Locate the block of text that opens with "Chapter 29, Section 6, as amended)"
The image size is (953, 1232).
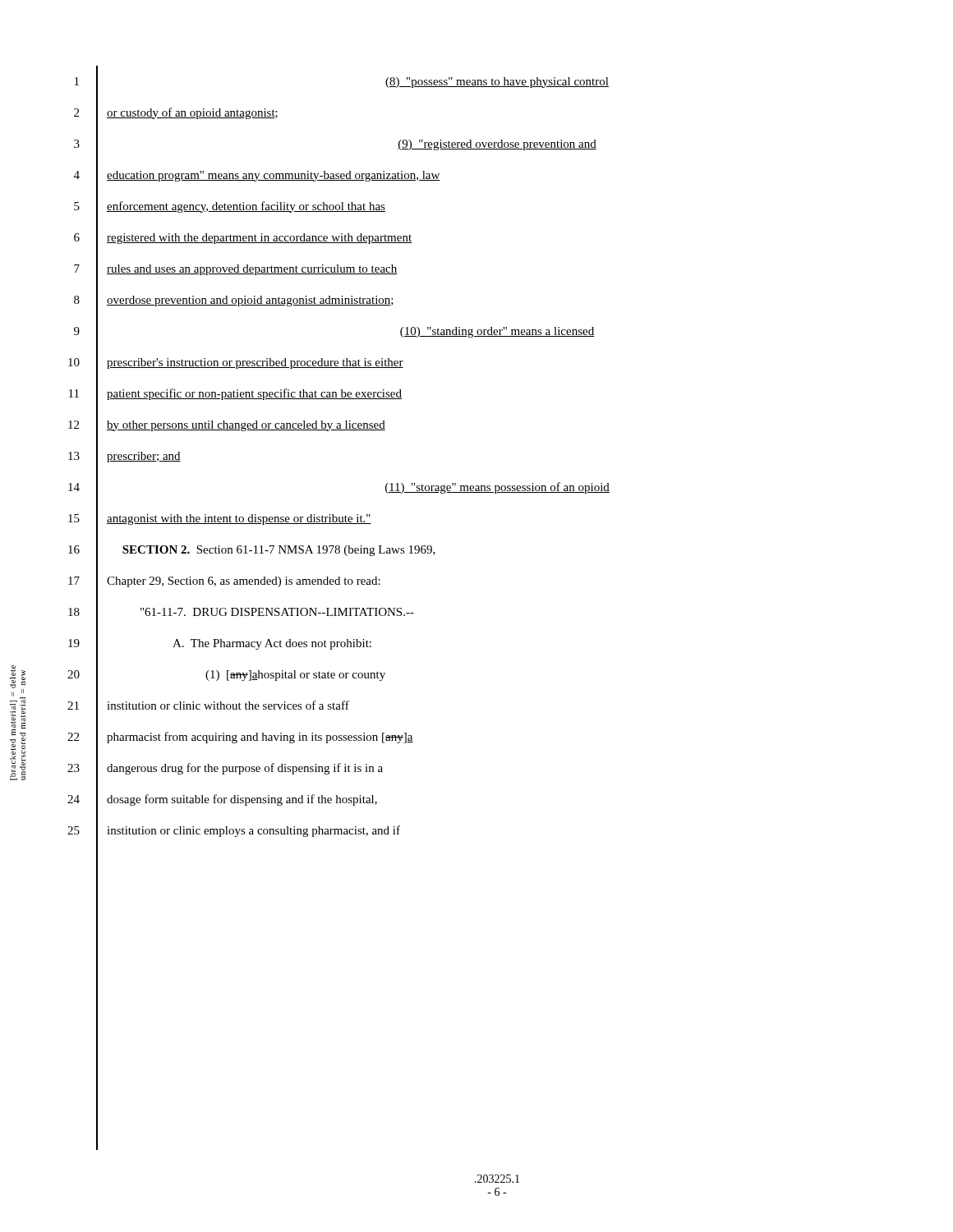(244, 580)
